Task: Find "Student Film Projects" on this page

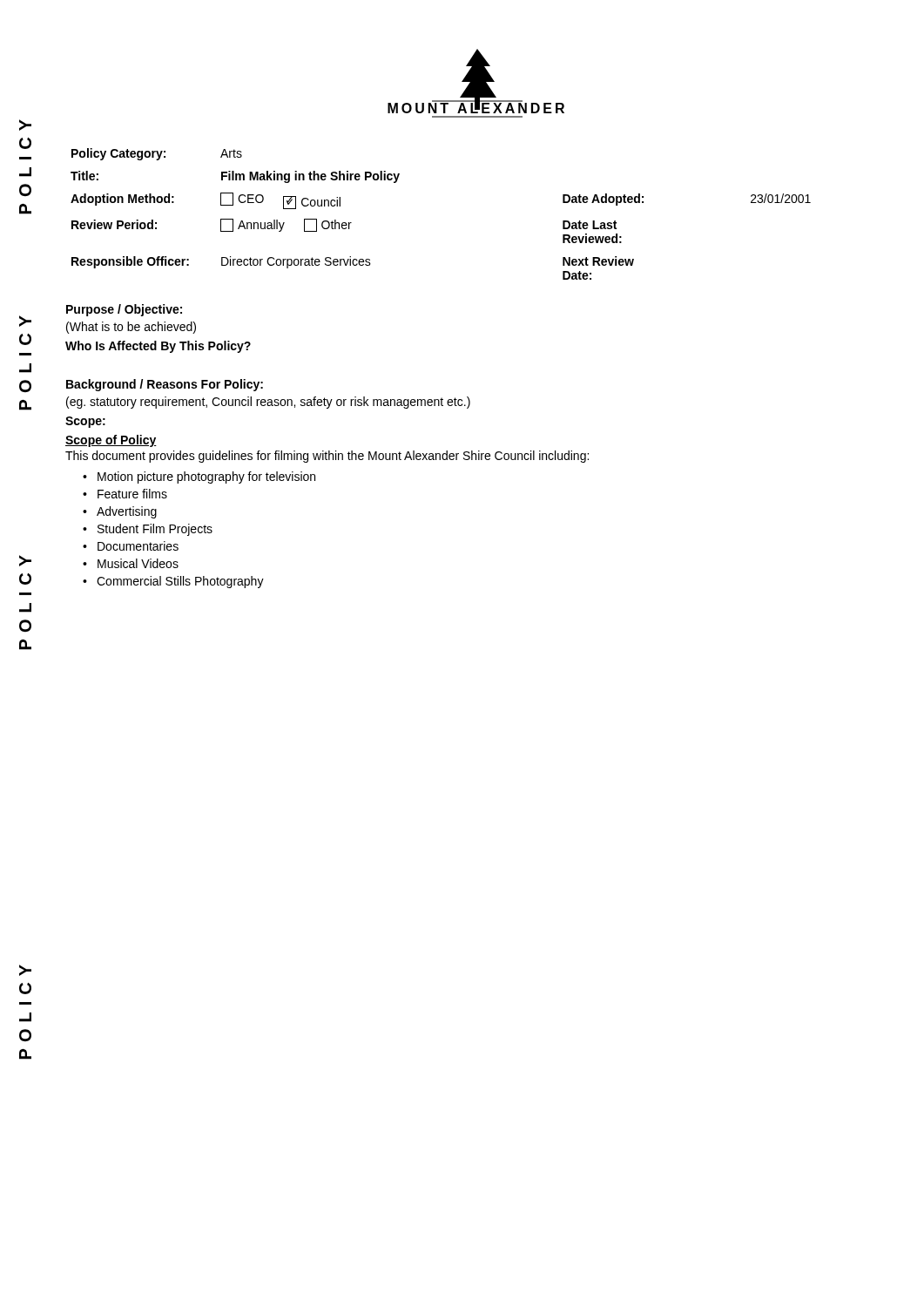Action: coord(155,529)
